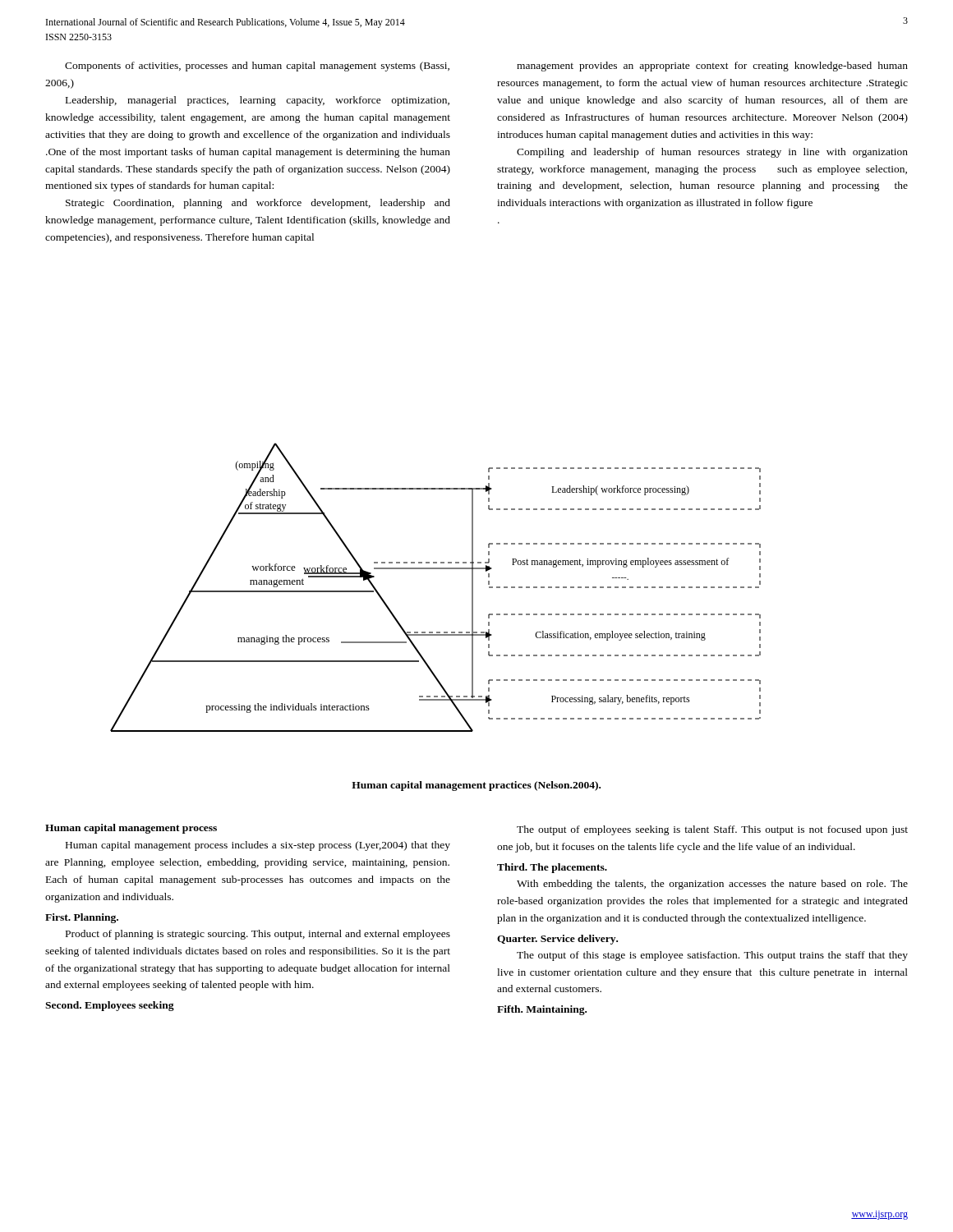Click the passage that begins "The output of employees seeking is talent Staff."

point(702,839)
